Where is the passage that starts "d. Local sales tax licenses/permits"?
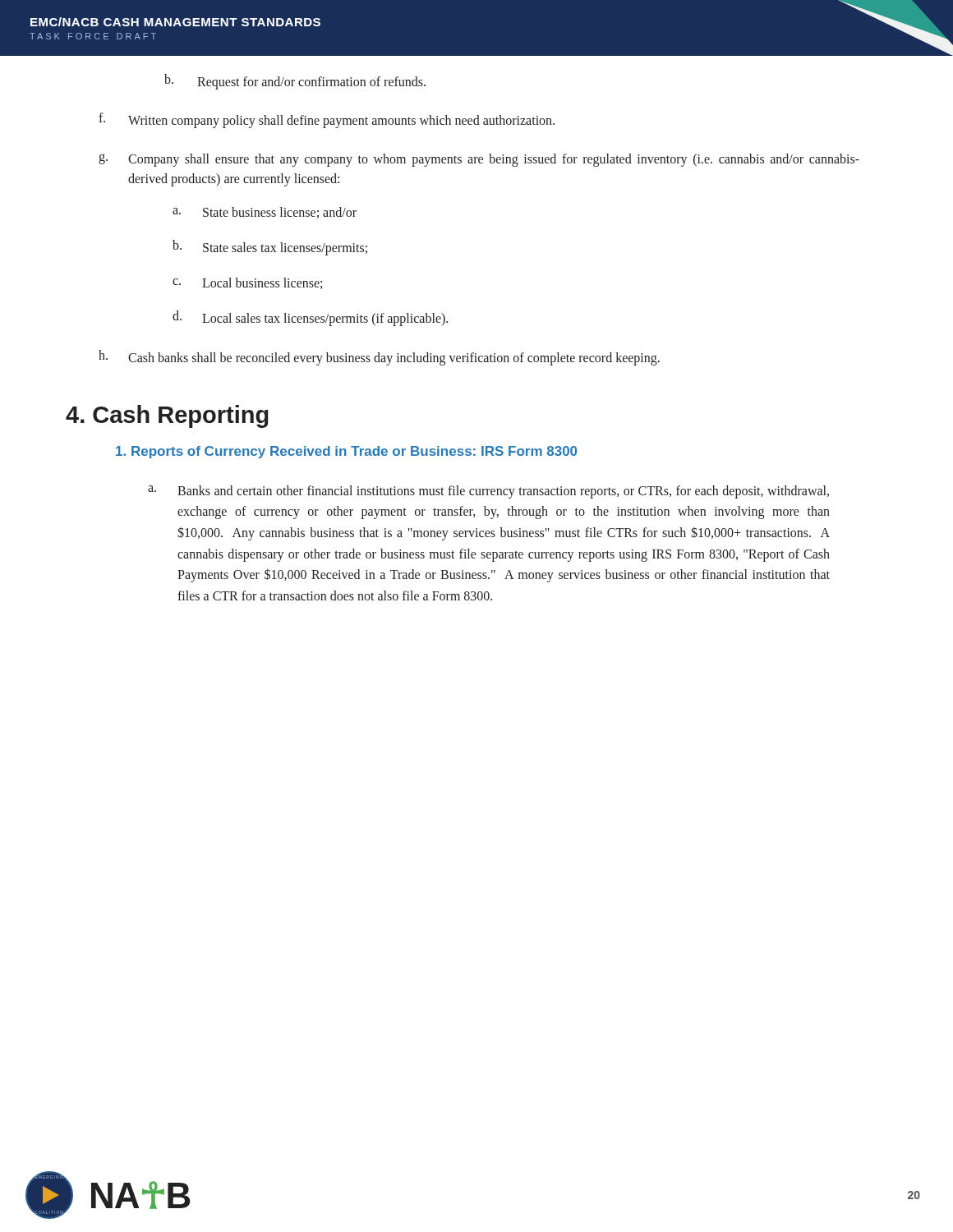953x1232 pixels. (311, 319)
